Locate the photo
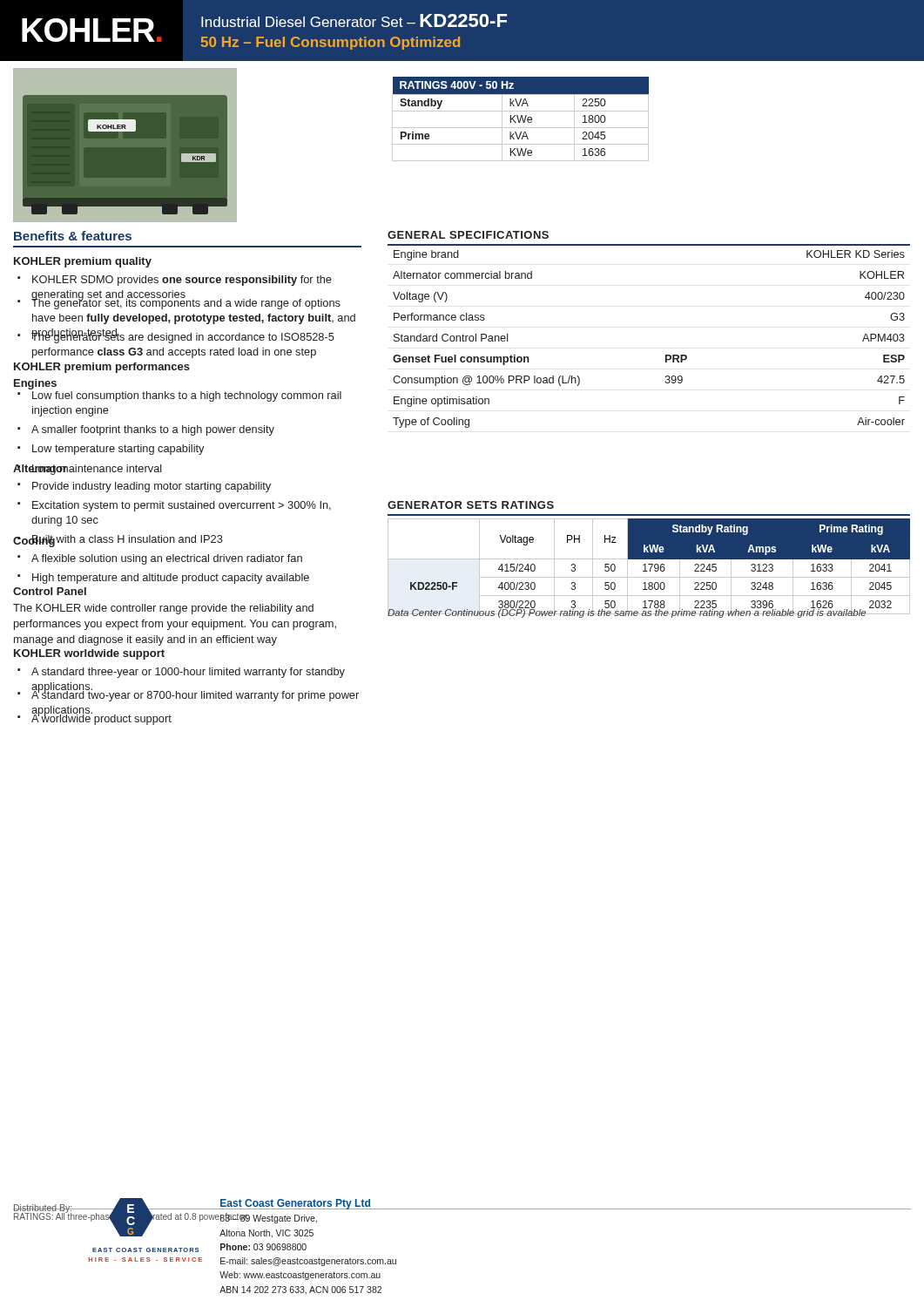The width and height of the screenshot is (924, 1307). pyautogui.click(x=124, y=144)
